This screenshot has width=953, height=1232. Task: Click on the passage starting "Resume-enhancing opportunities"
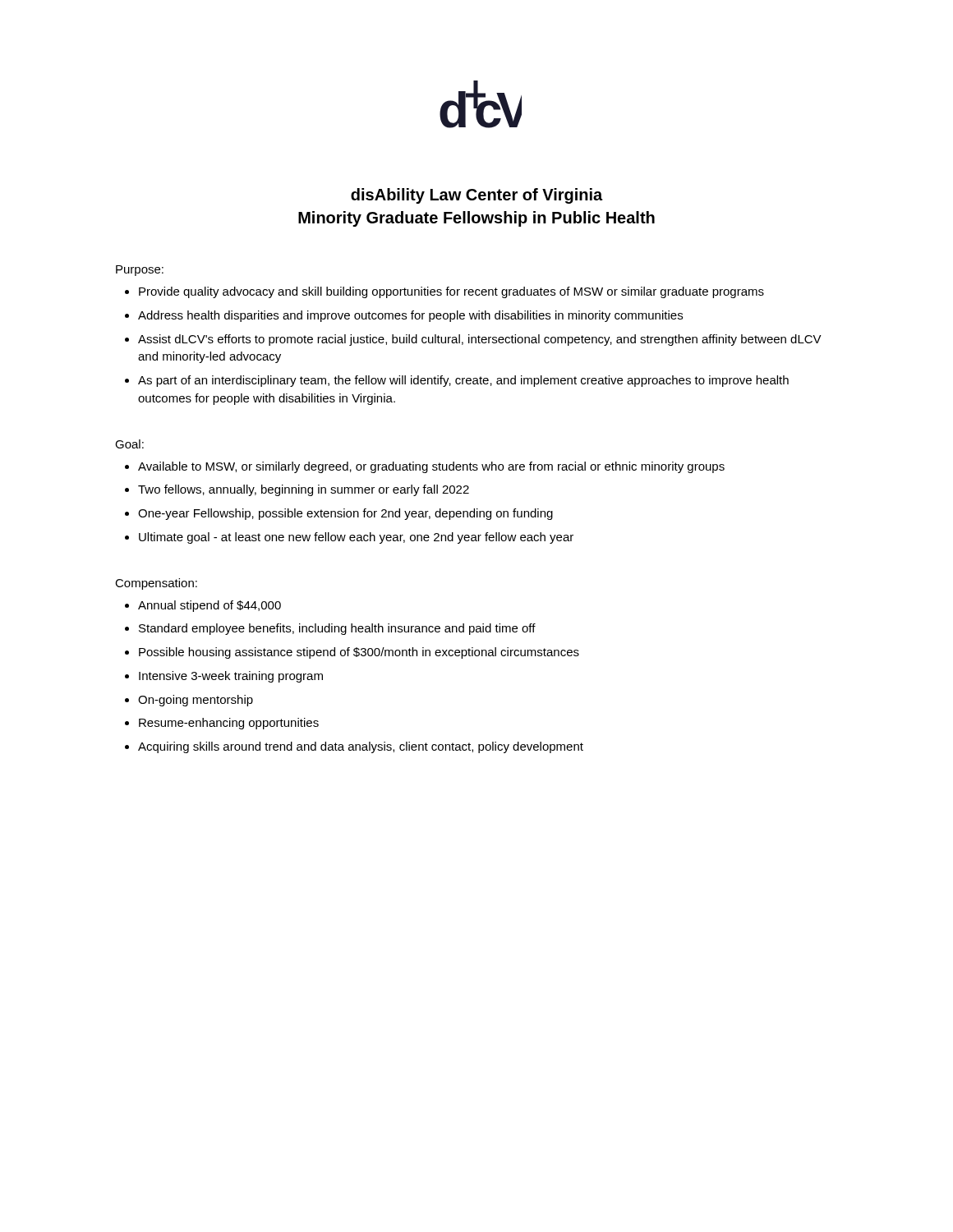point(228,723)
